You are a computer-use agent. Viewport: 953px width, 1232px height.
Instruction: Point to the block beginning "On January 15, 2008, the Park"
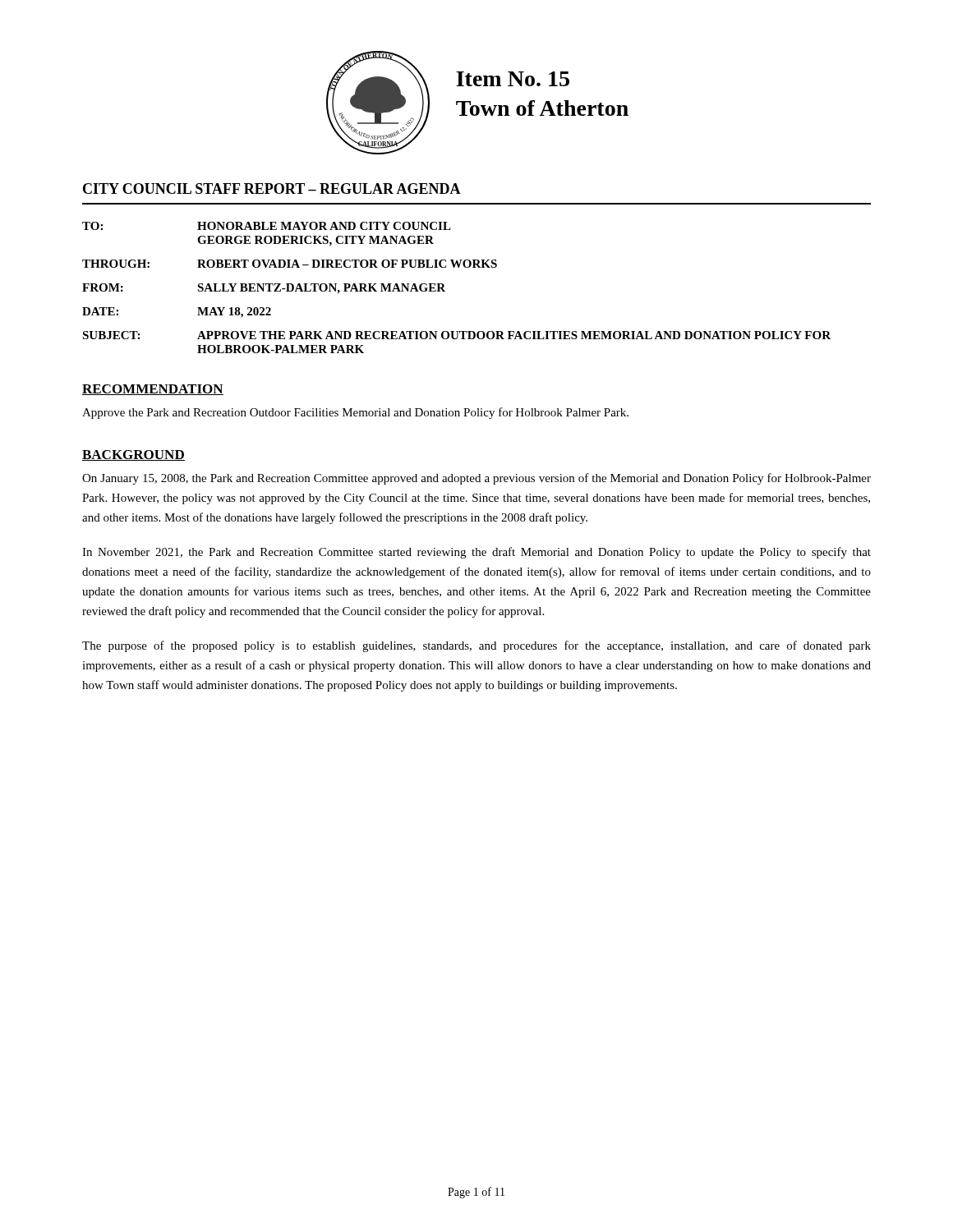pyautogui.click(x=476, y=498)
